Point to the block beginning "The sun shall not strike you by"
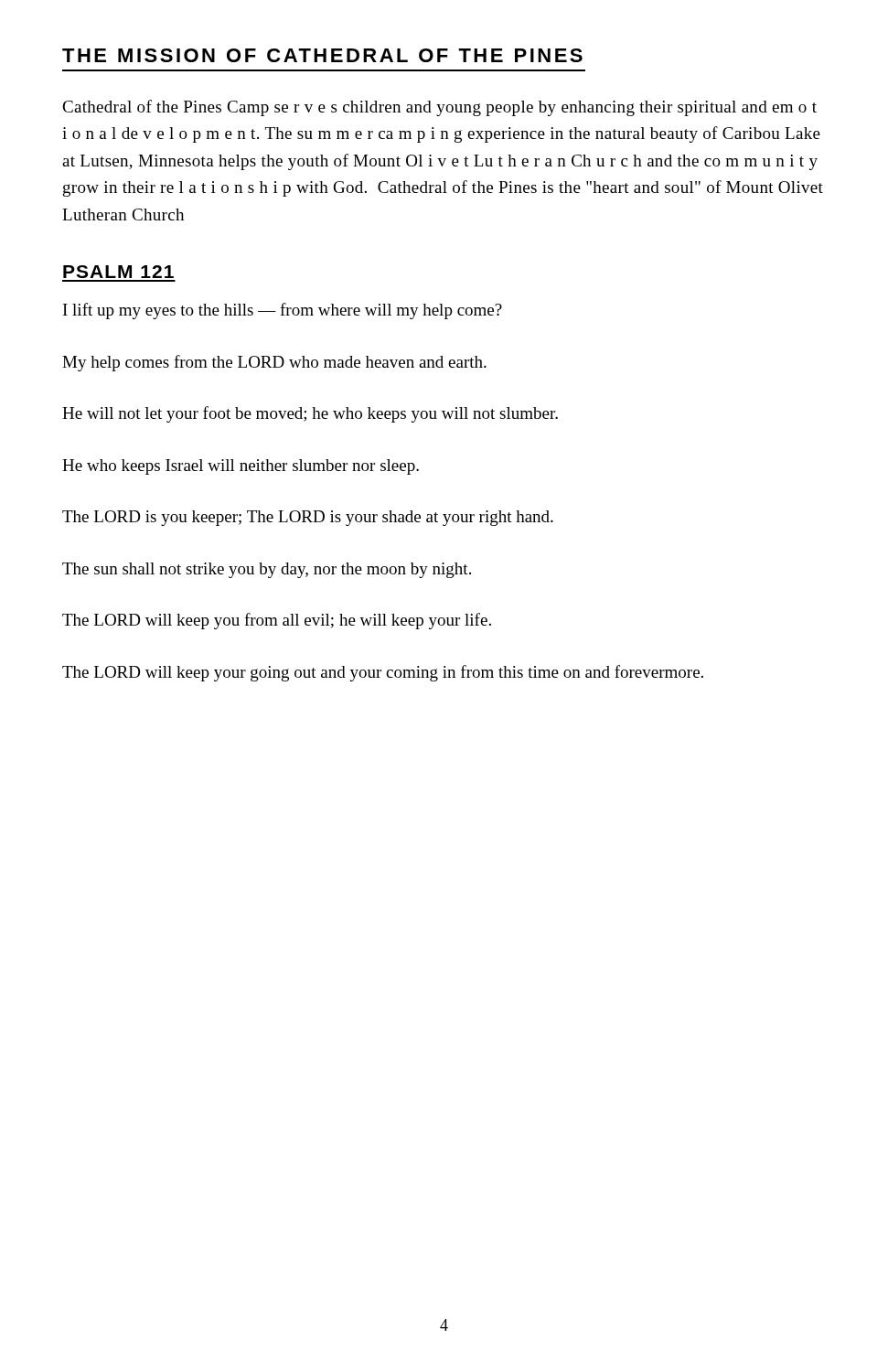 tap(444, 569)
